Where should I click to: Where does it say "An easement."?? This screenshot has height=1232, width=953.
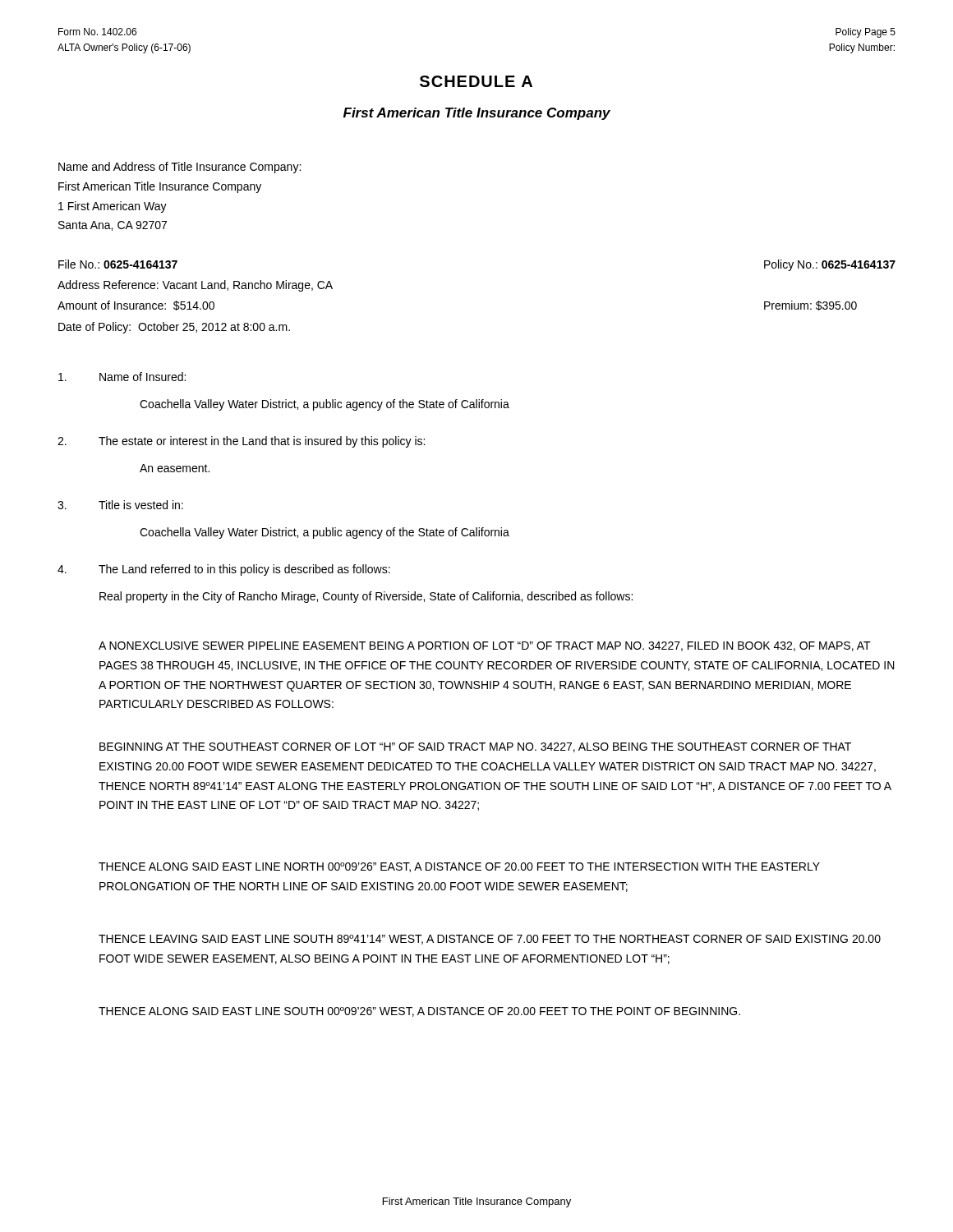pos(175,468)
